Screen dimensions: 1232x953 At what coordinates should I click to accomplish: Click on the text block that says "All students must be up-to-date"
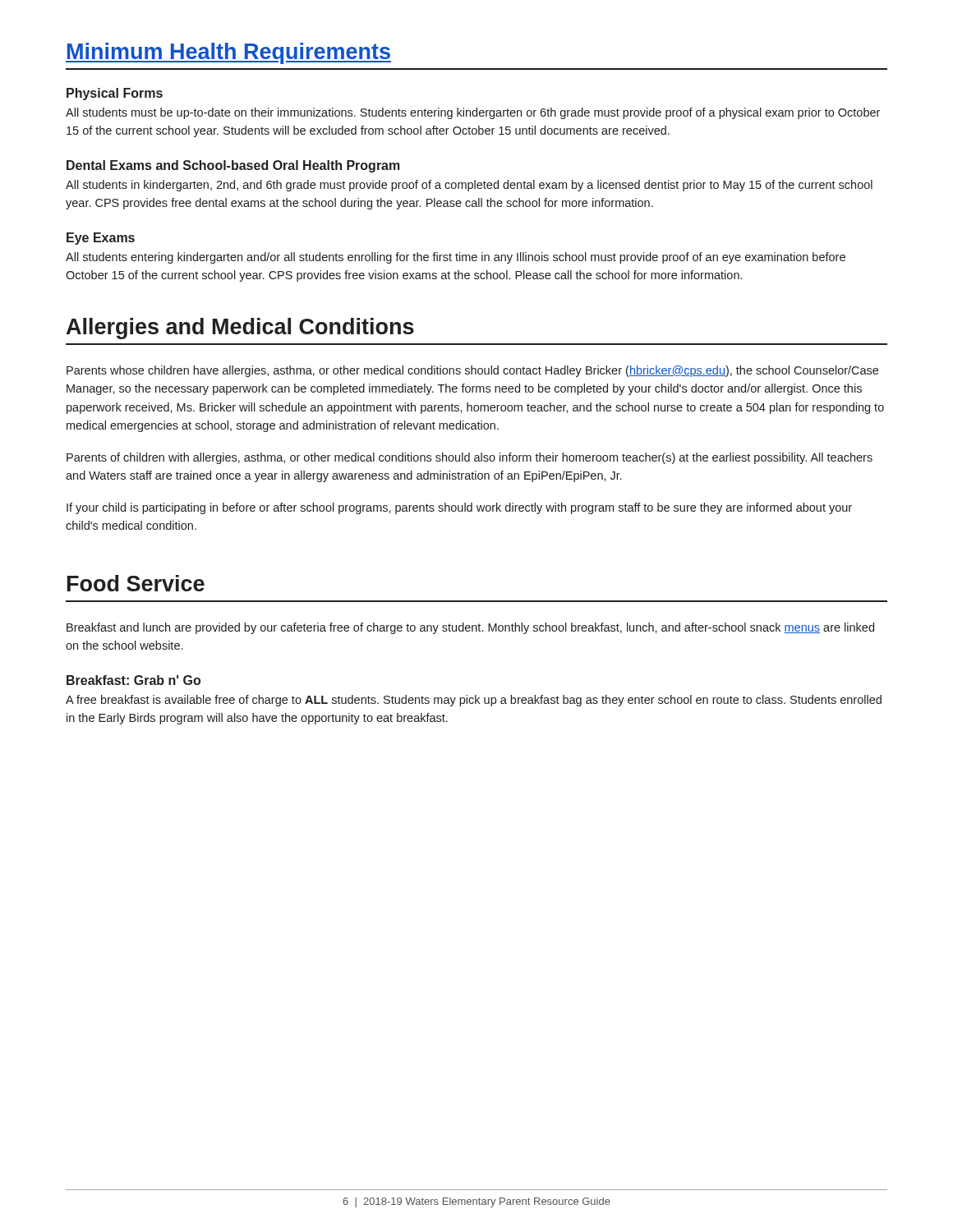click(473, 122)
